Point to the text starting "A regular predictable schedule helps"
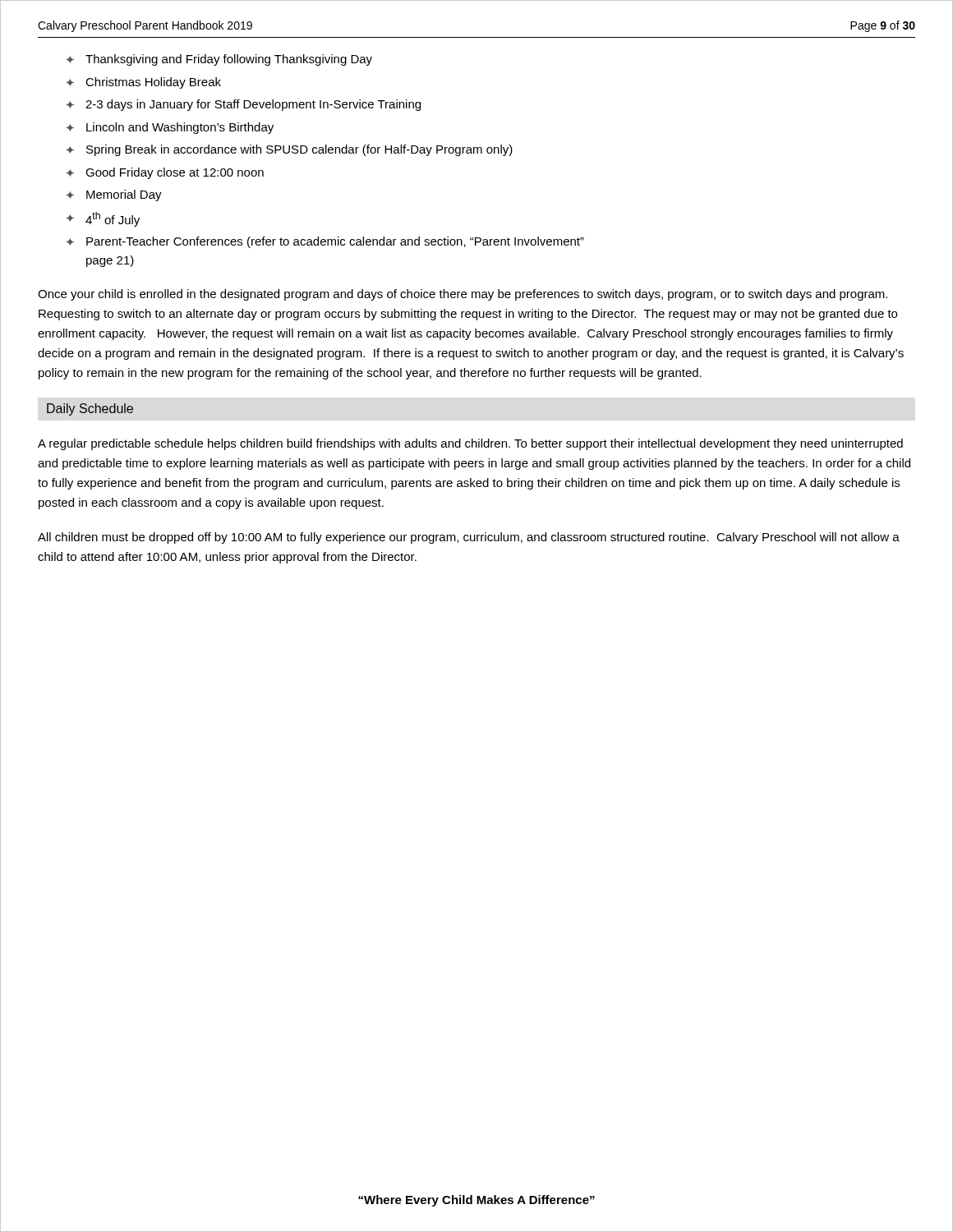This screenshot has height=1232, width=953. pos(474,473)
